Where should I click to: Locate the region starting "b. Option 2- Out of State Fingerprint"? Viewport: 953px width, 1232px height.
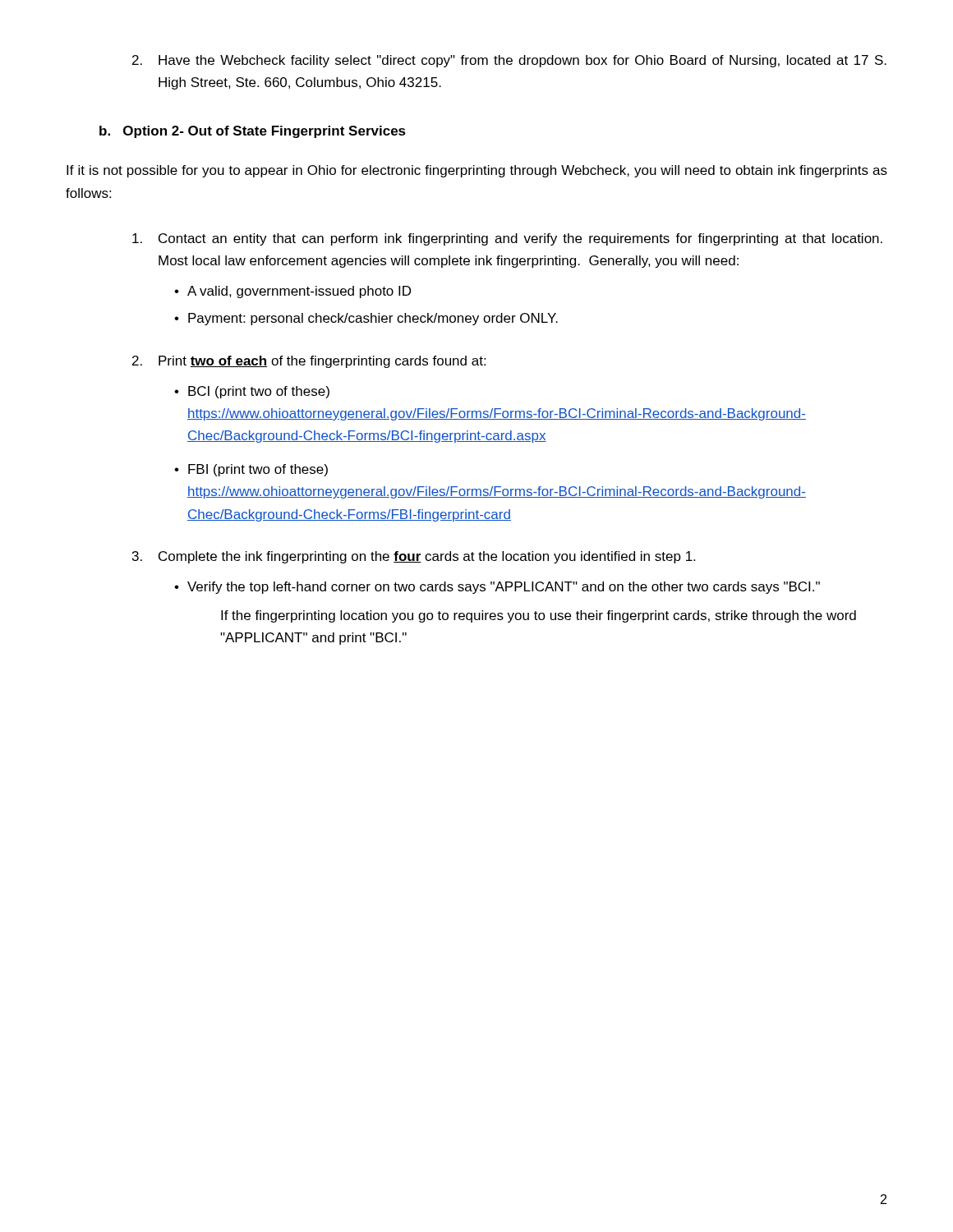(252, 131)
